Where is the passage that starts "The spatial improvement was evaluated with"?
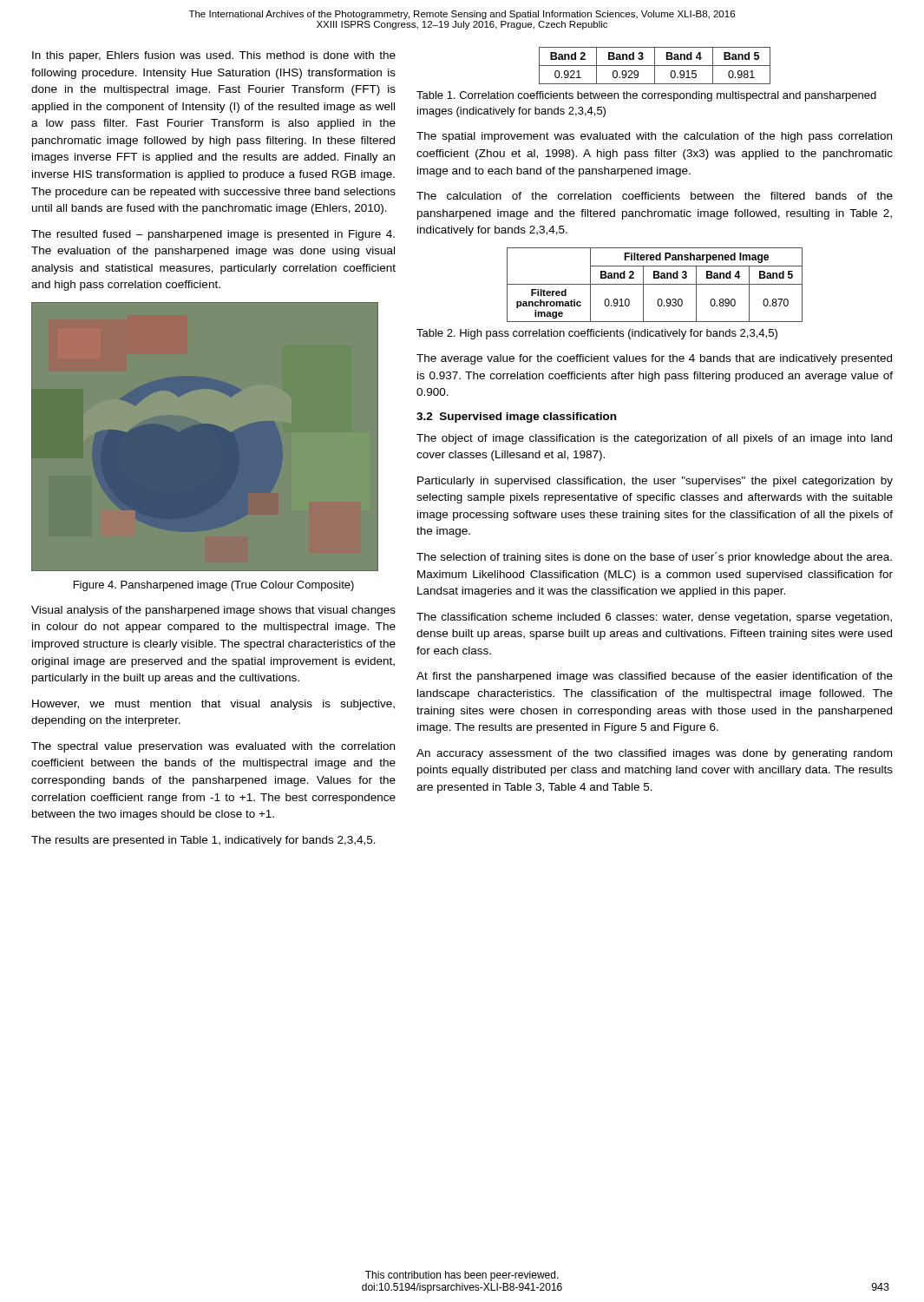Viewport: 924px width, 1302px height. click(x=655, y=153)
